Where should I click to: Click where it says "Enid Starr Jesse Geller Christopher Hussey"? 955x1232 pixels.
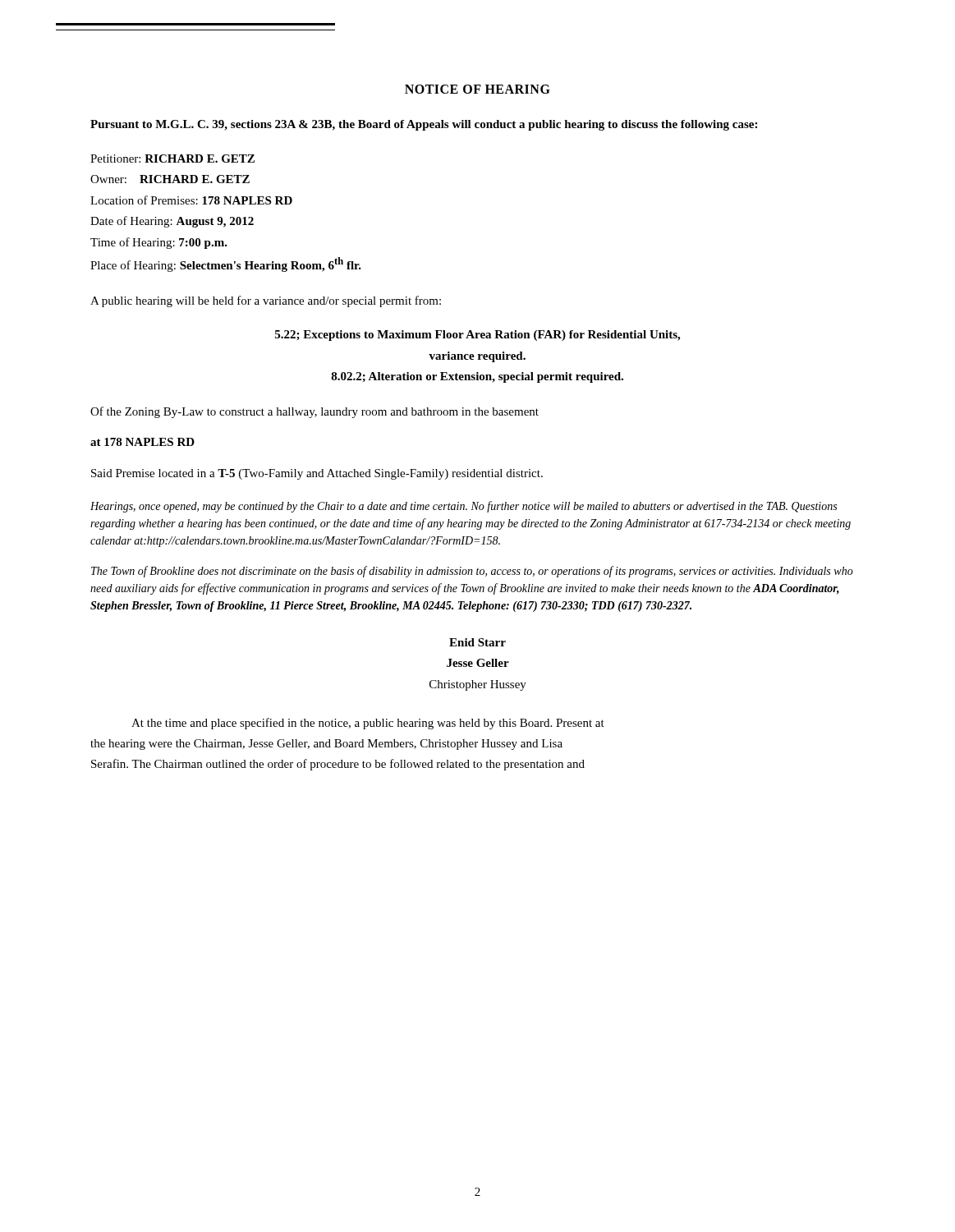point(478,663)
